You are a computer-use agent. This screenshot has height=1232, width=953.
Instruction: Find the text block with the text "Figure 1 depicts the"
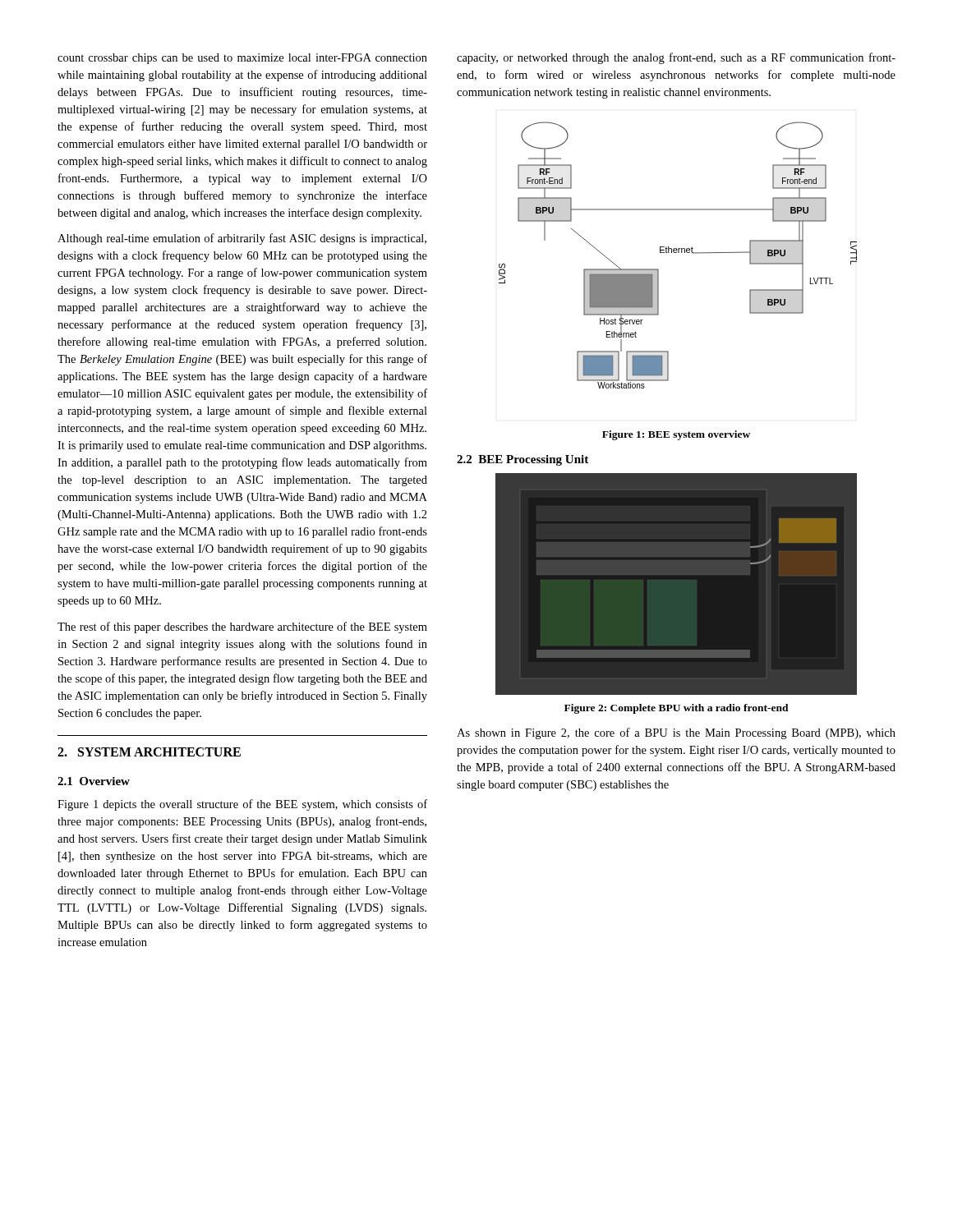click(242, 873)
